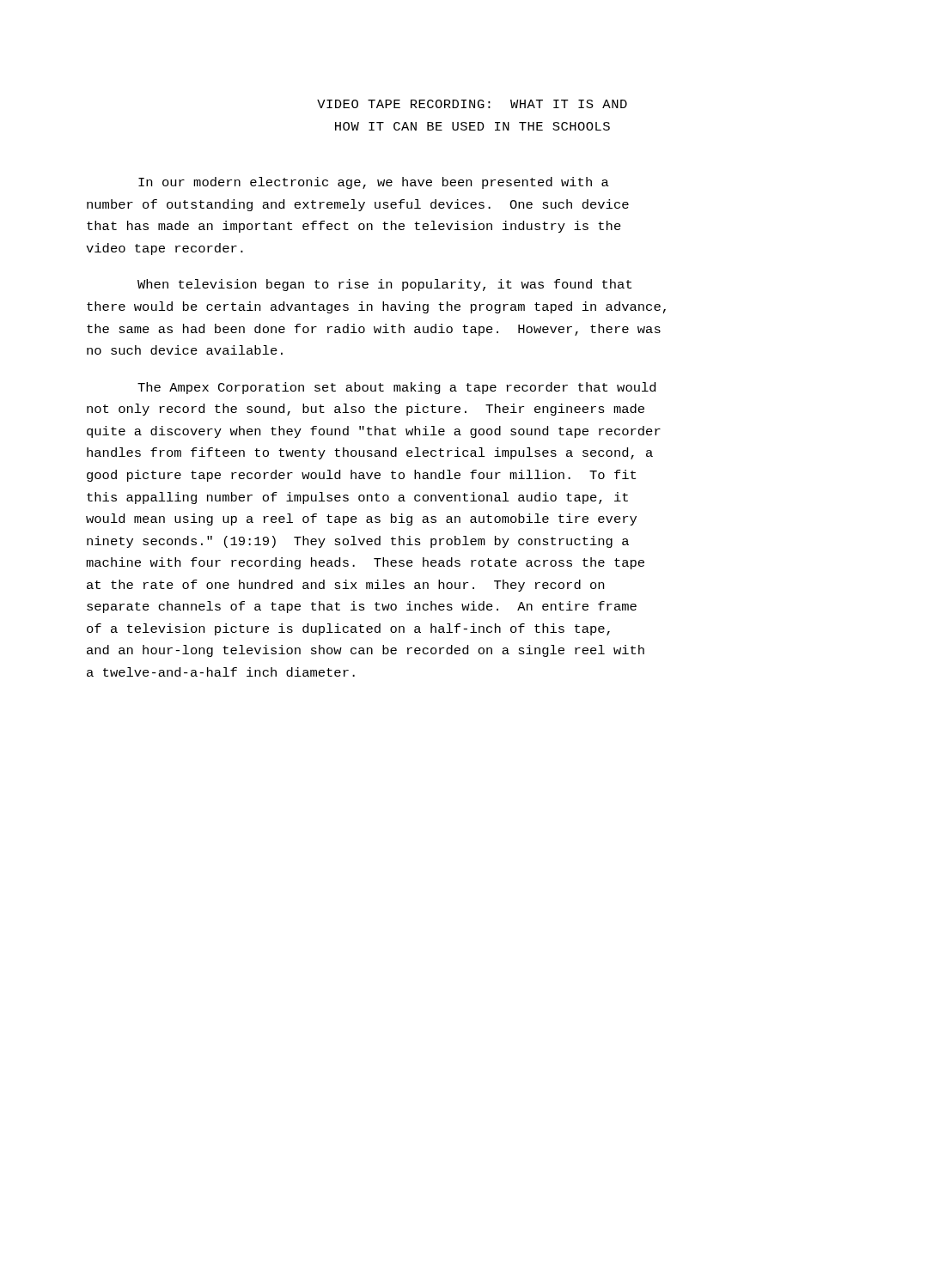
Task: Select the element starting "When television began to rise in"
Action: [378, 318]
